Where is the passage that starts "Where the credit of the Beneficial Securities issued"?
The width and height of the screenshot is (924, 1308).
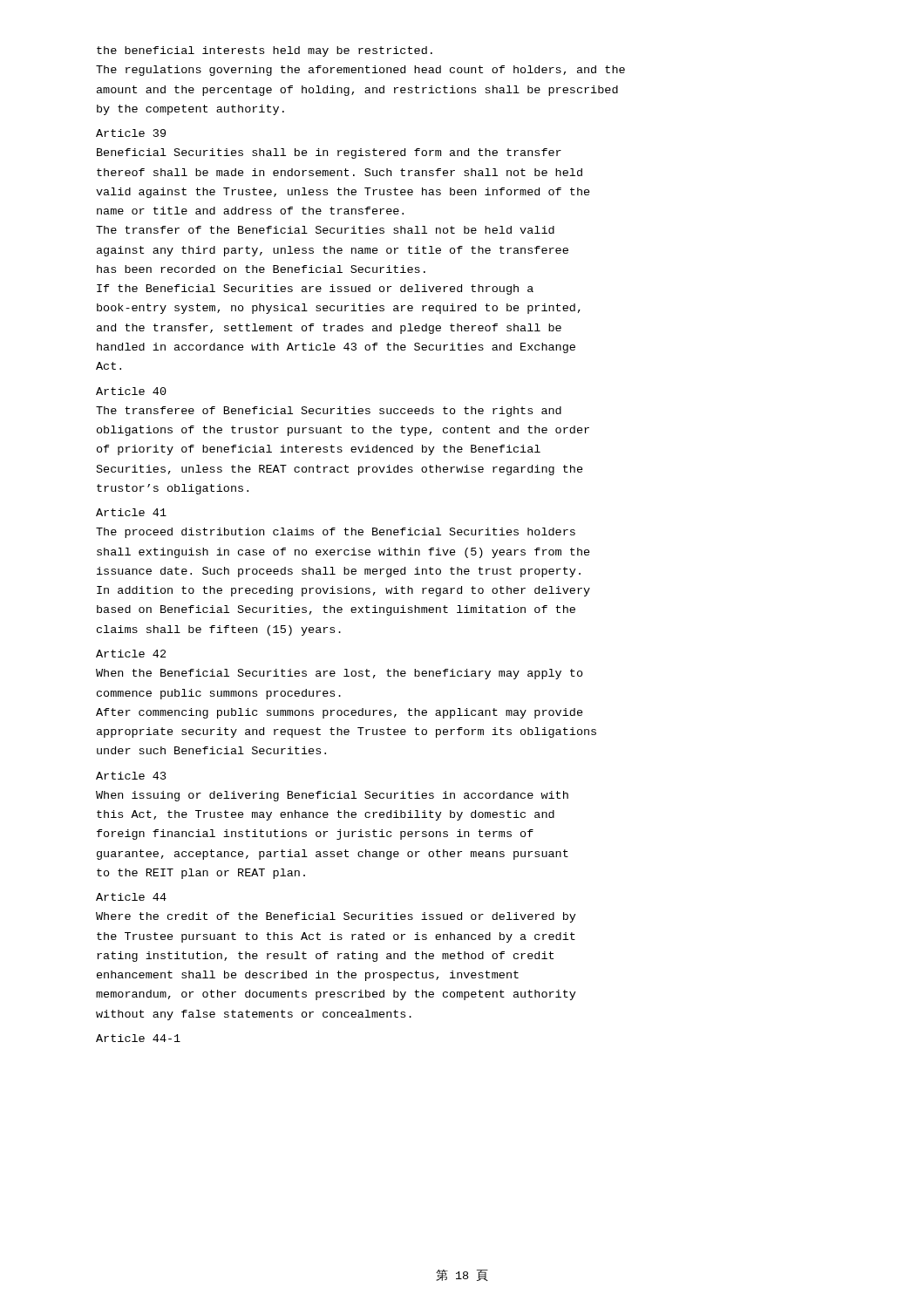point(336,966)
